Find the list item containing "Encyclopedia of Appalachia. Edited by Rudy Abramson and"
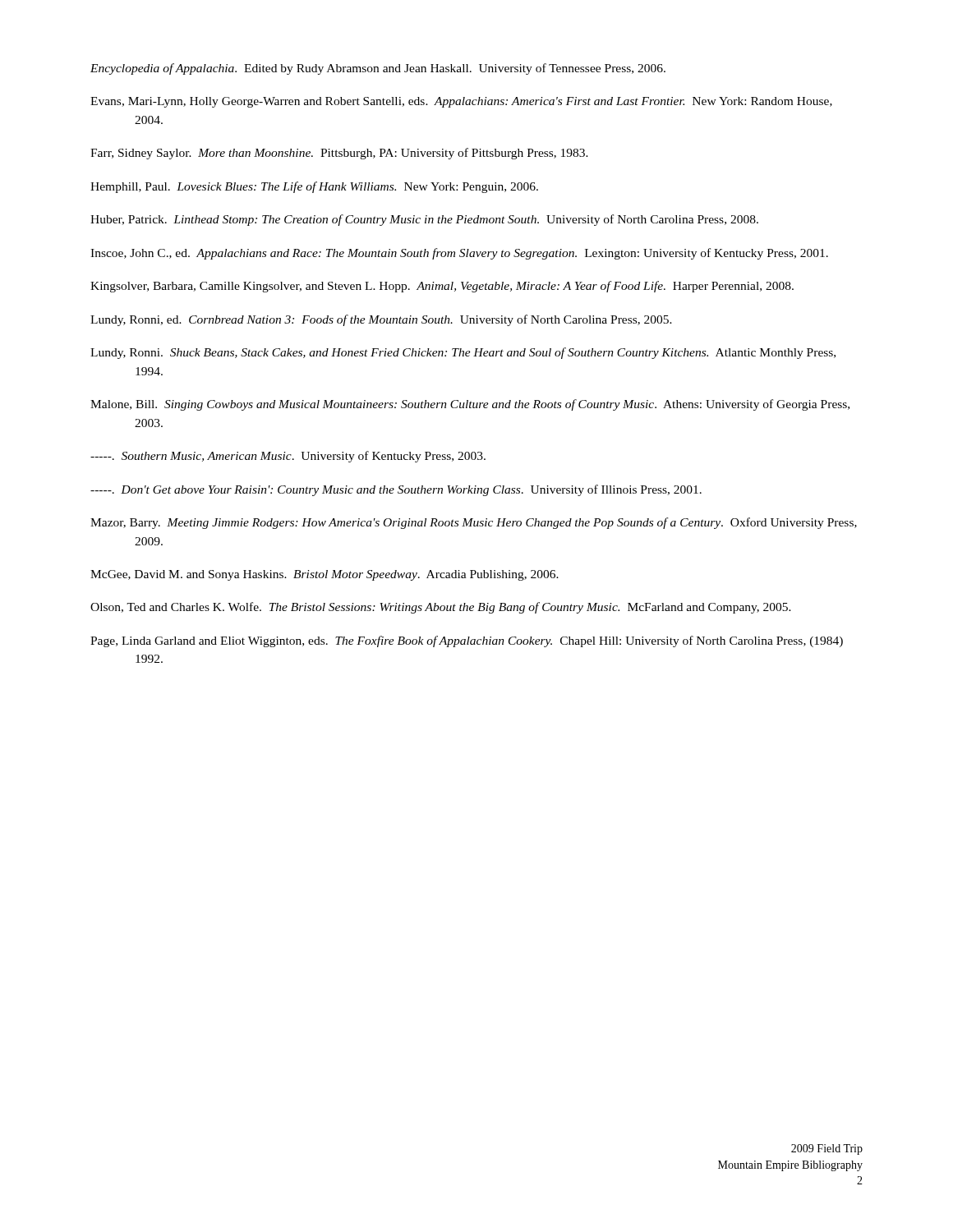The image size is (953, 1232). click(x=378, y=68)
